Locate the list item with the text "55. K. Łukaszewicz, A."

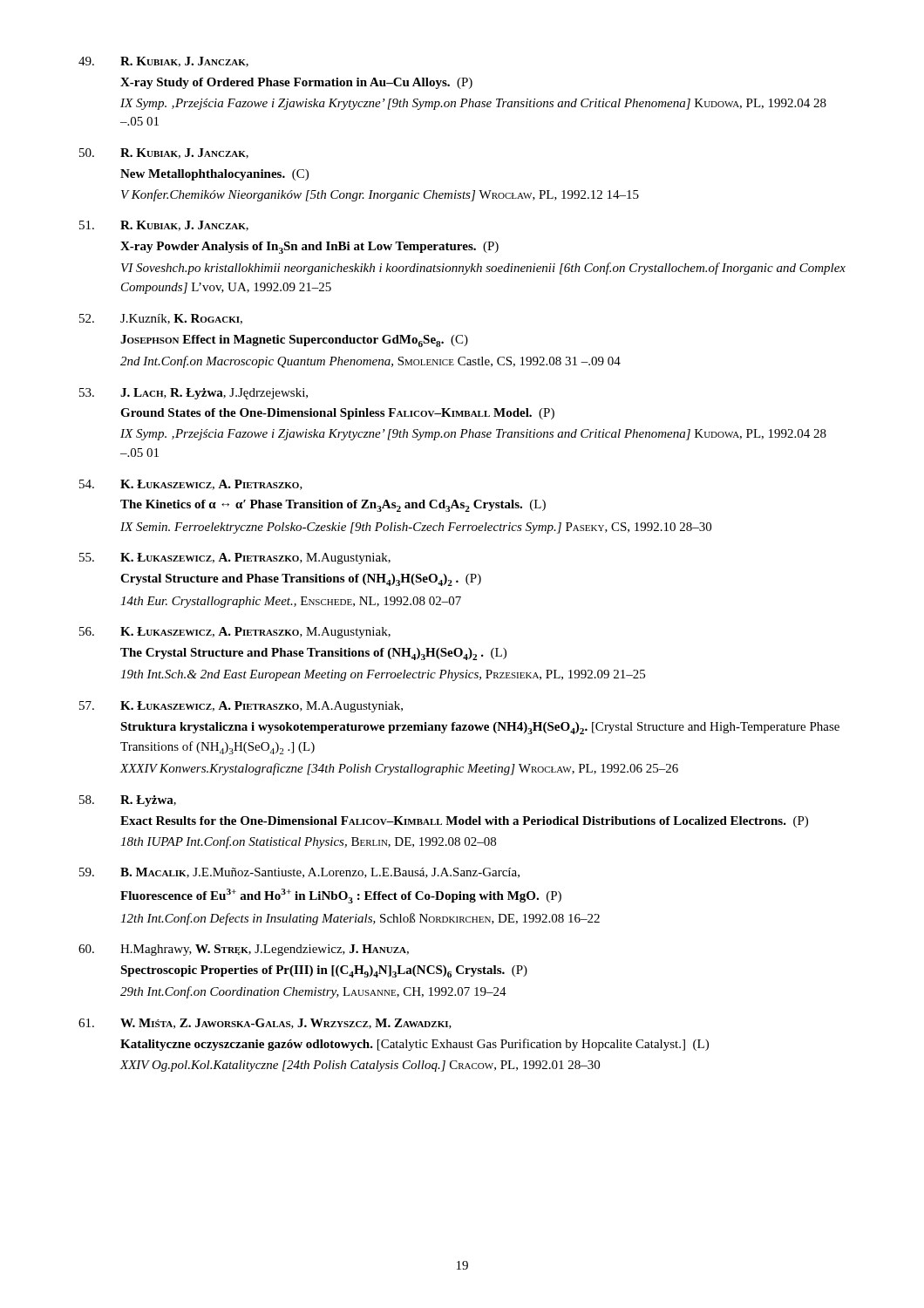462,580
